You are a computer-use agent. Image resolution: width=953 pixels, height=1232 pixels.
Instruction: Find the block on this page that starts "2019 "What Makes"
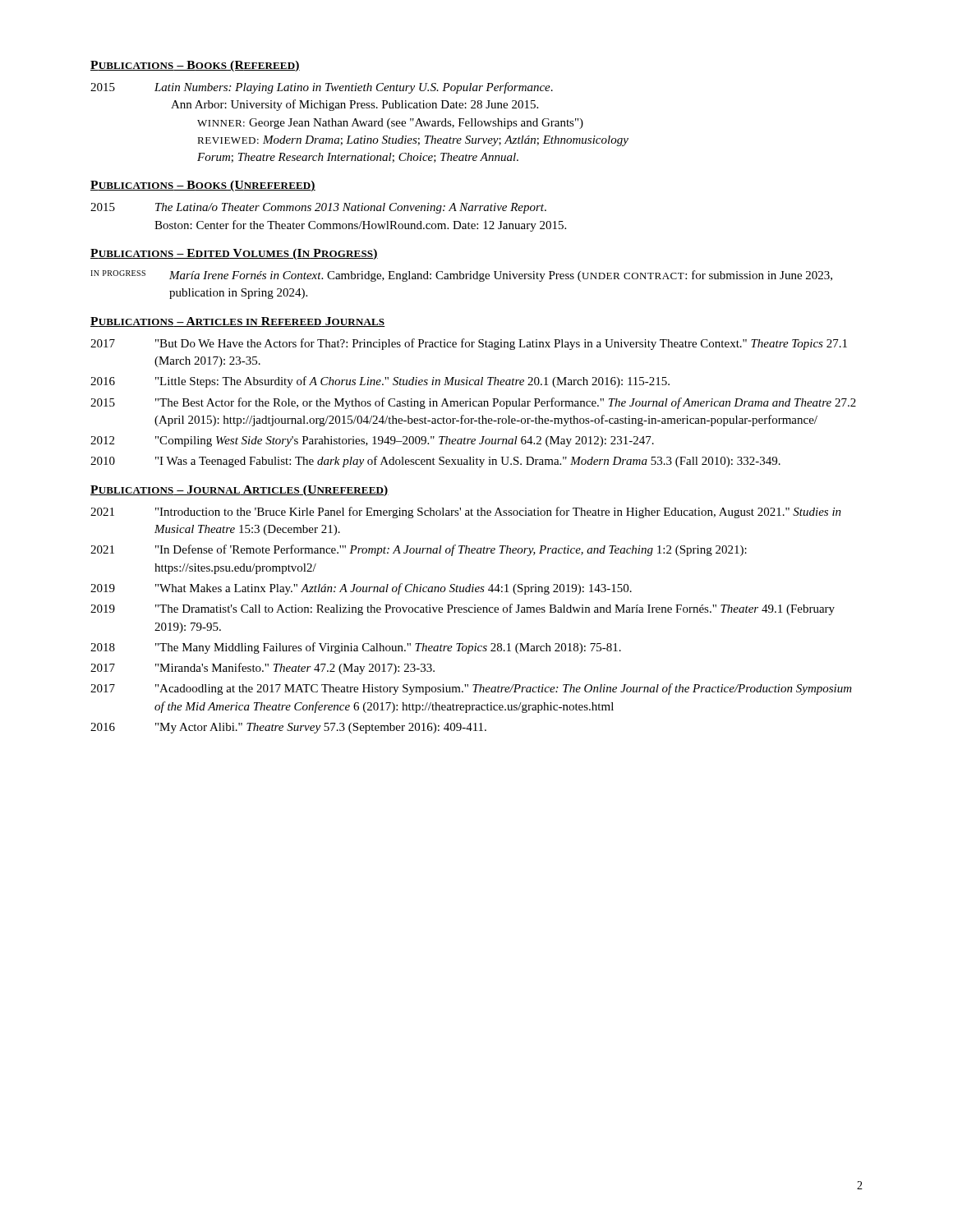pos(476,589)
